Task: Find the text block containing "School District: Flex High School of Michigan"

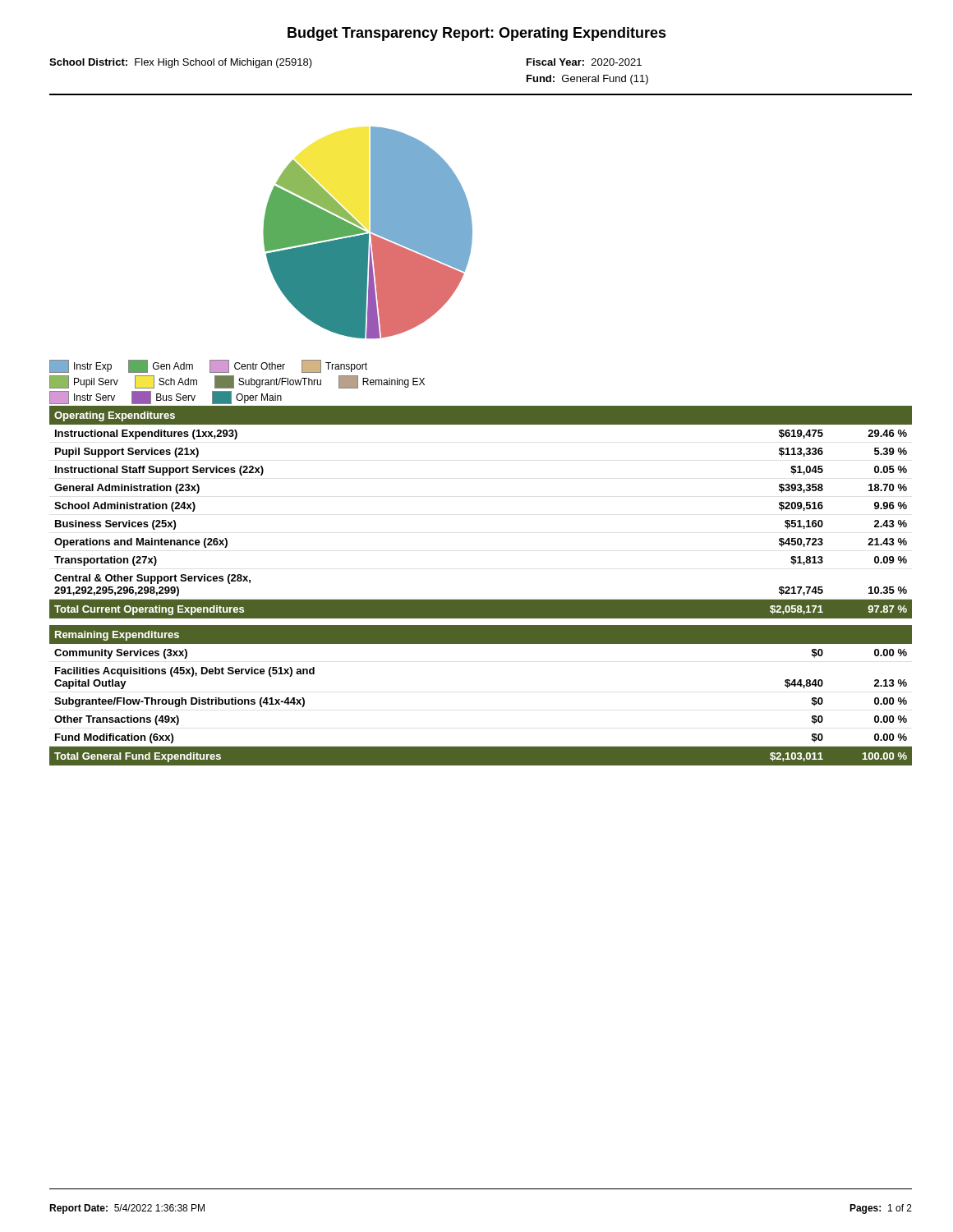Action: point(181,62)
